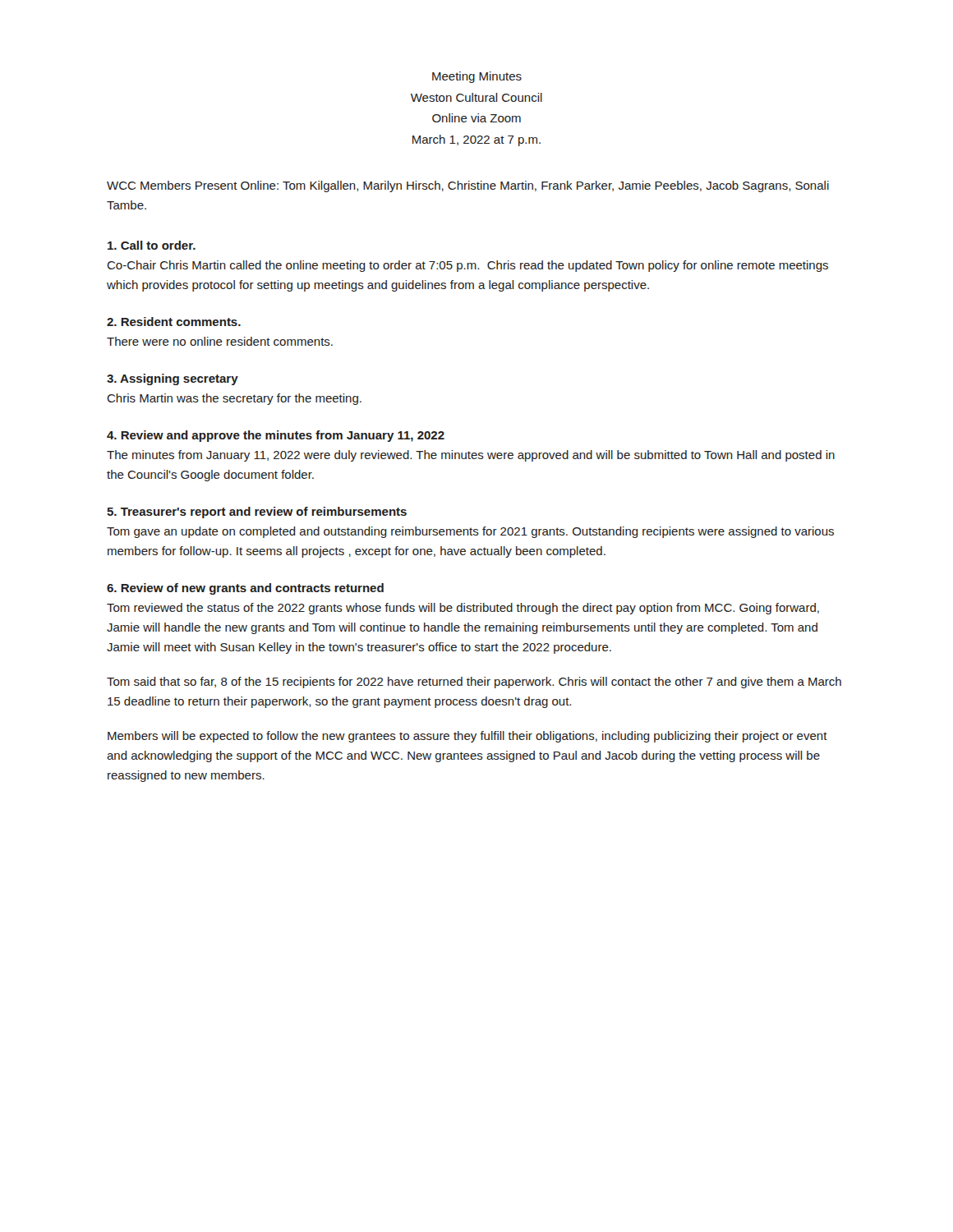Click the section header that begins "5. Treasurer's report and"
The width and height of the screenshot is (953, 1232).
(x=257, y=511)
